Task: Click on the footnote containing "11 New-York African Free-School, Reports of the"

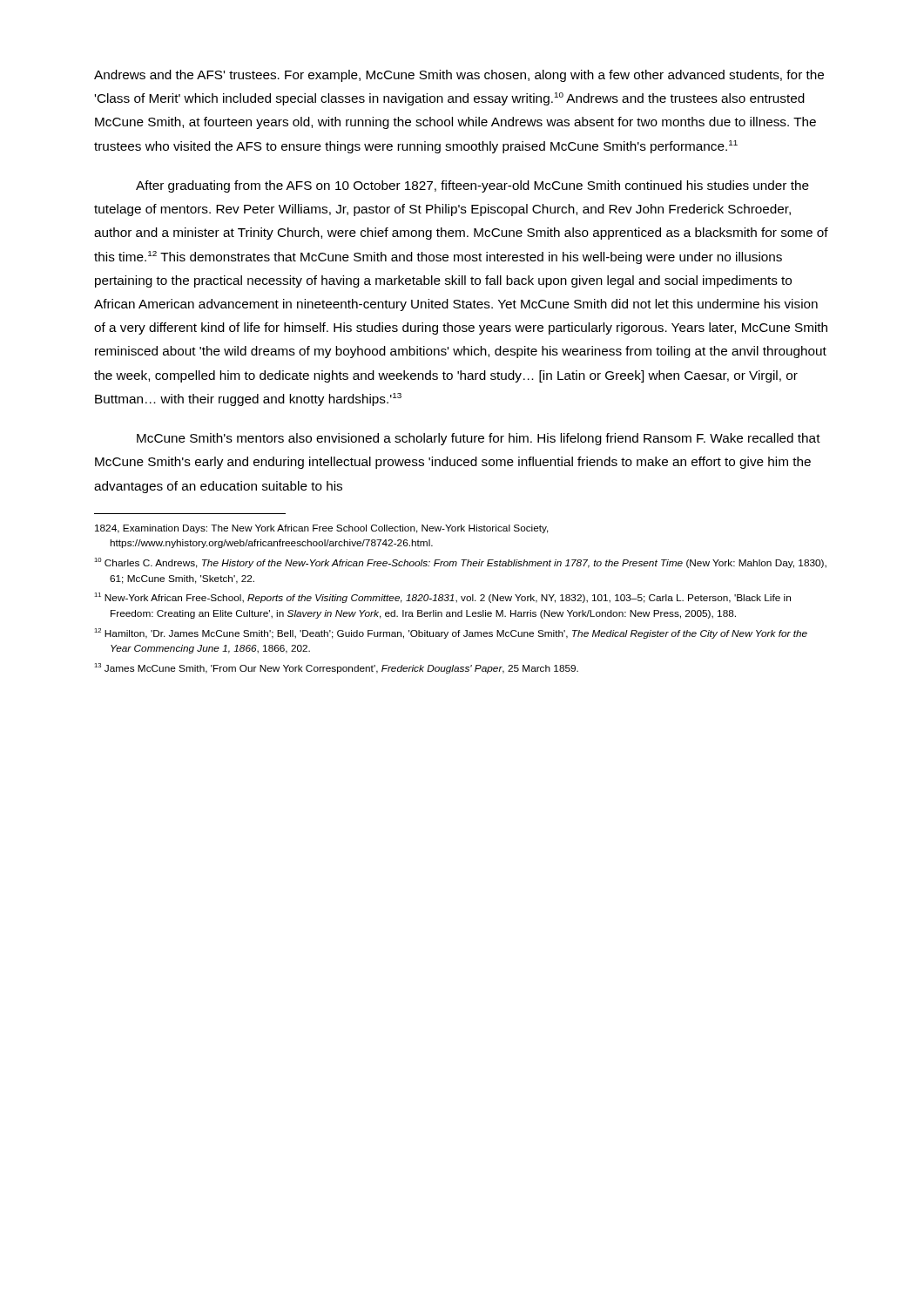Action: [x=462, y=606]
